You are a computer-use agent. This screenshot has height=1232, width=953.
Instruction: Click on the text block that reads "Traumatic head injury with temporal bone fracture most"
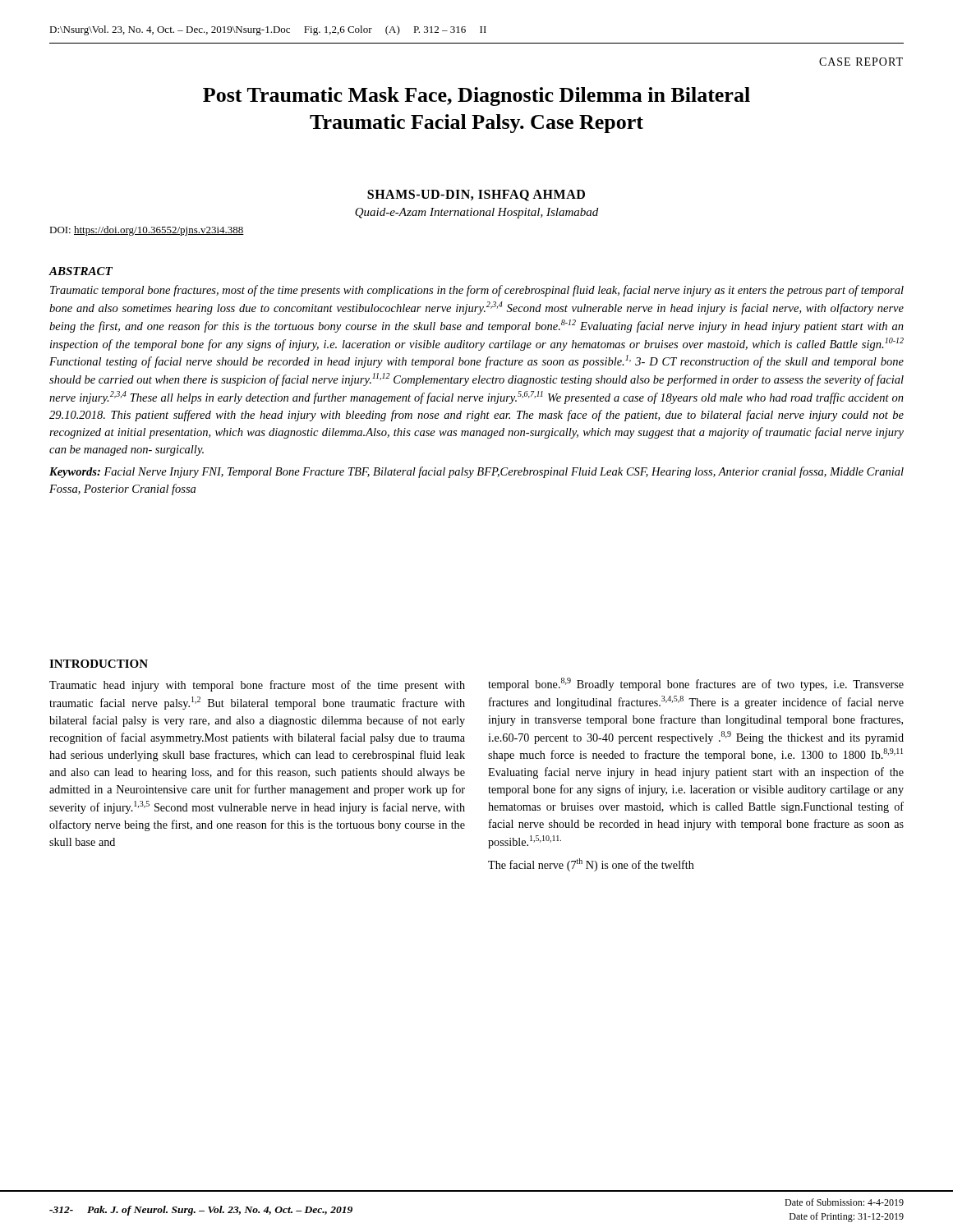point(257,764)
